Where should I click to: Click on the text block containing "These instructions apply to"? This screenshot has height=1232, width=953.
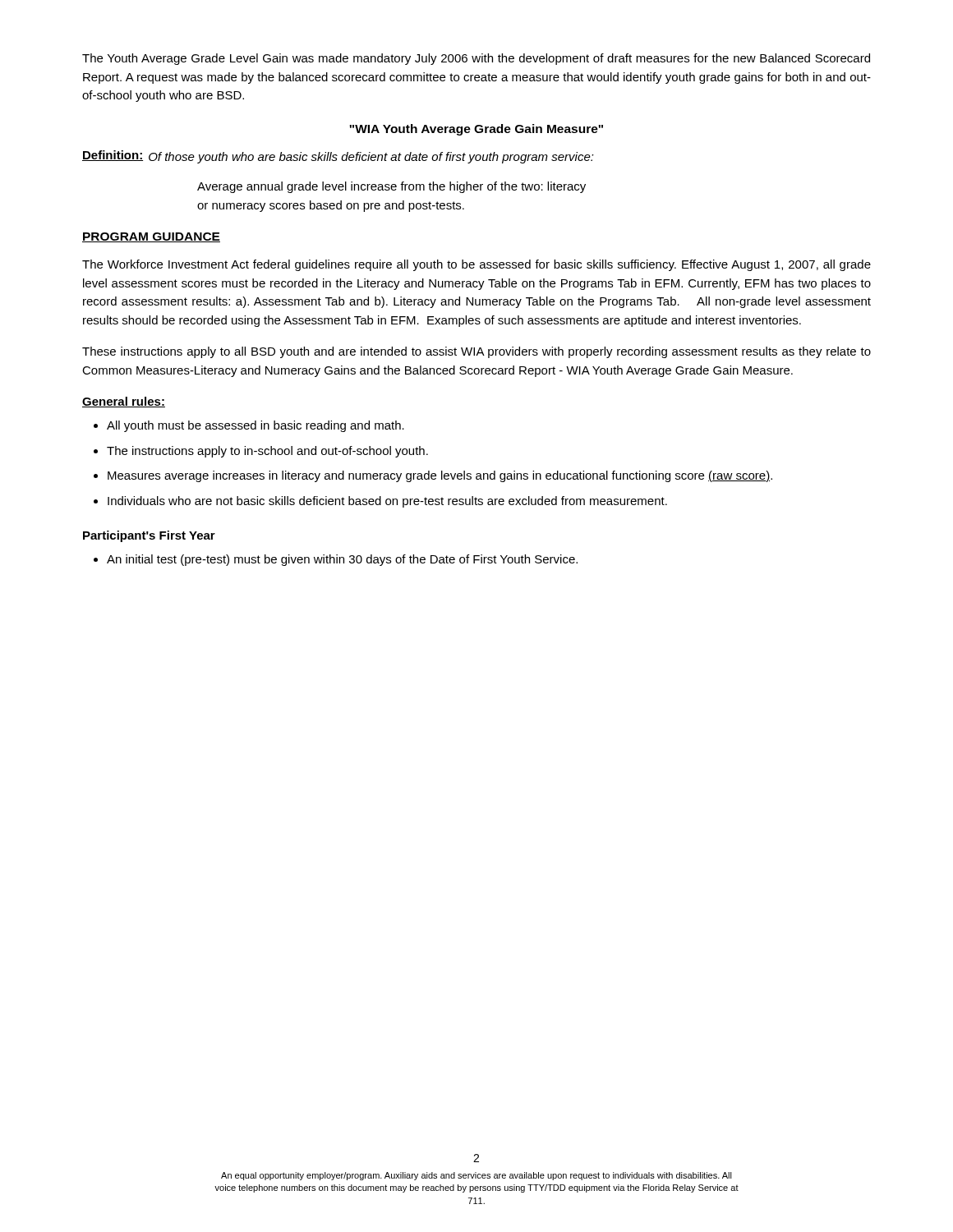(x=476, y=360)
